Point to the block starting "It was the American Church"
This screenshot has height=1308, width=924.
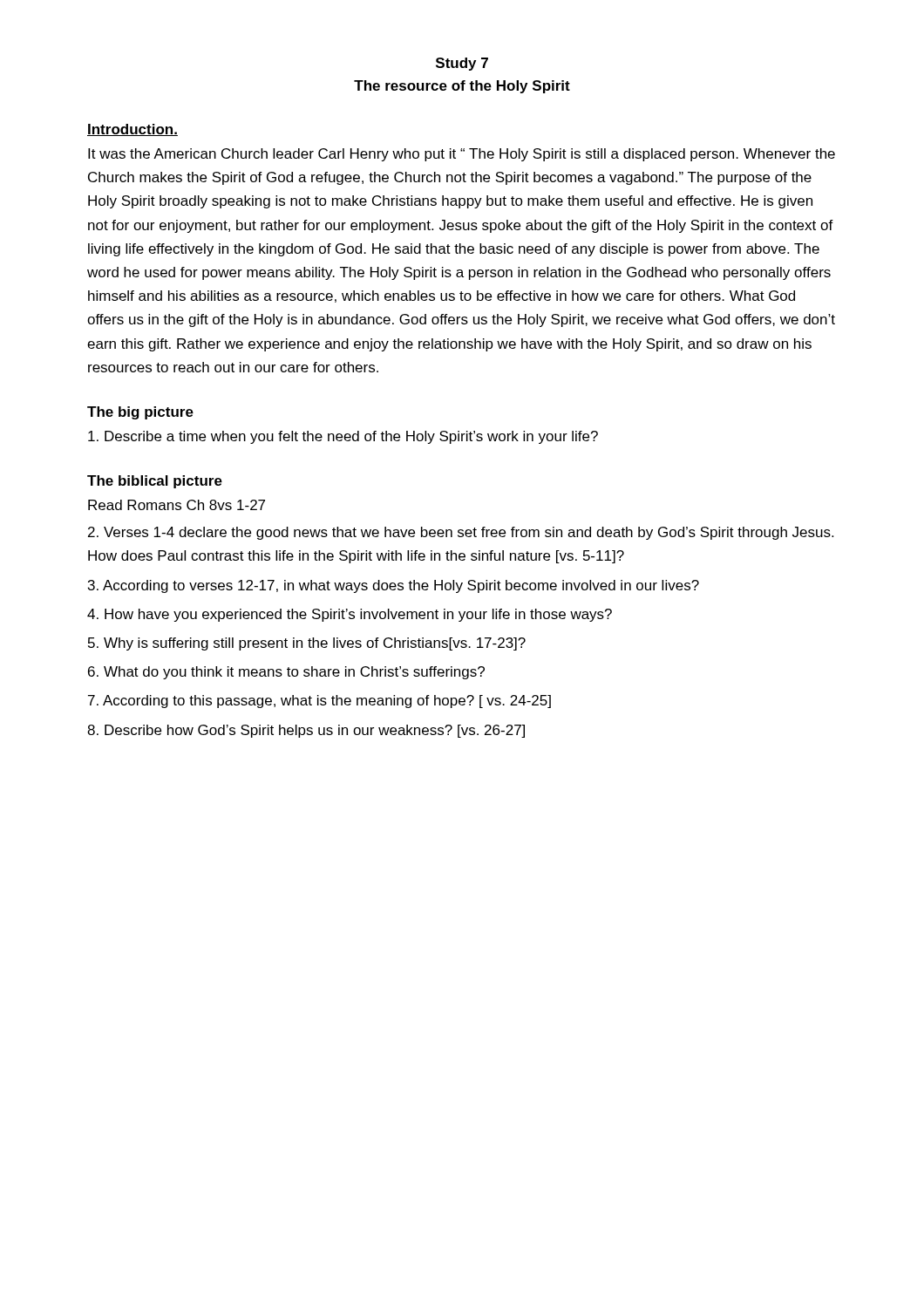click(461, 261)
